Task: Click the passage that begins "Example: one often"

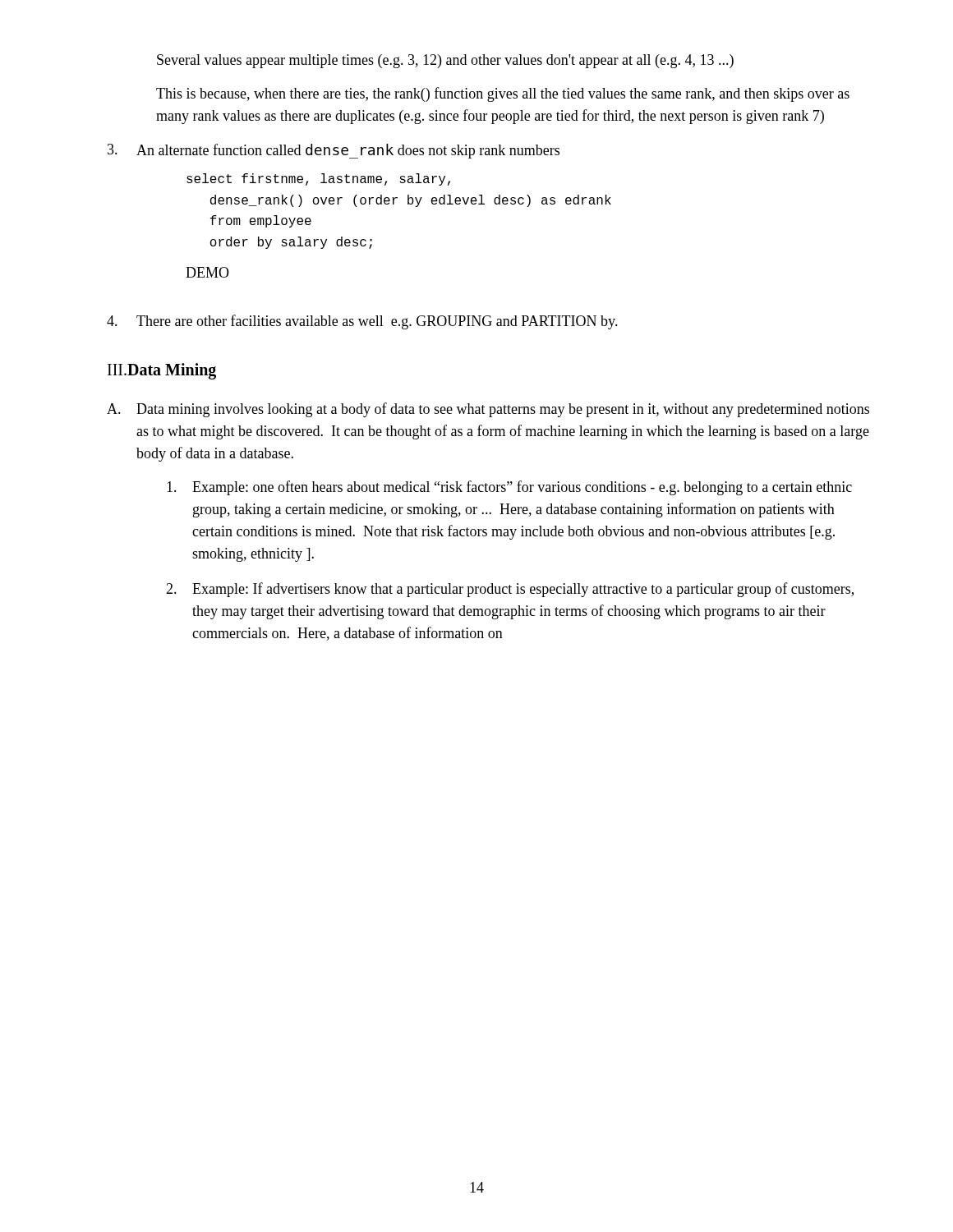Action: point(518,521)
